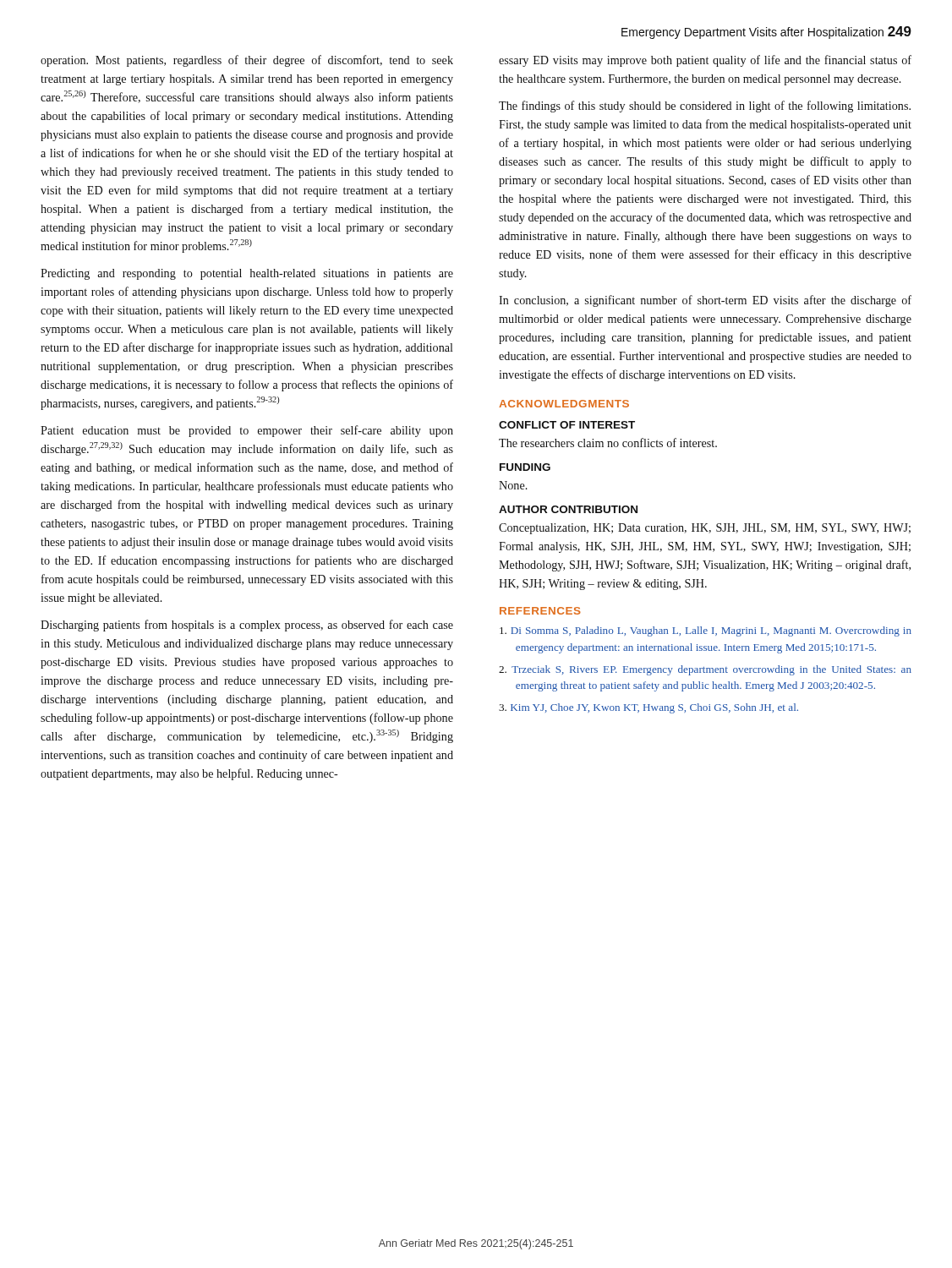Viewport: 952px width, 1268px height.
Task: Locate the text block that says "essary ED visits may improve both patient quality"
Action: (705, 217)
